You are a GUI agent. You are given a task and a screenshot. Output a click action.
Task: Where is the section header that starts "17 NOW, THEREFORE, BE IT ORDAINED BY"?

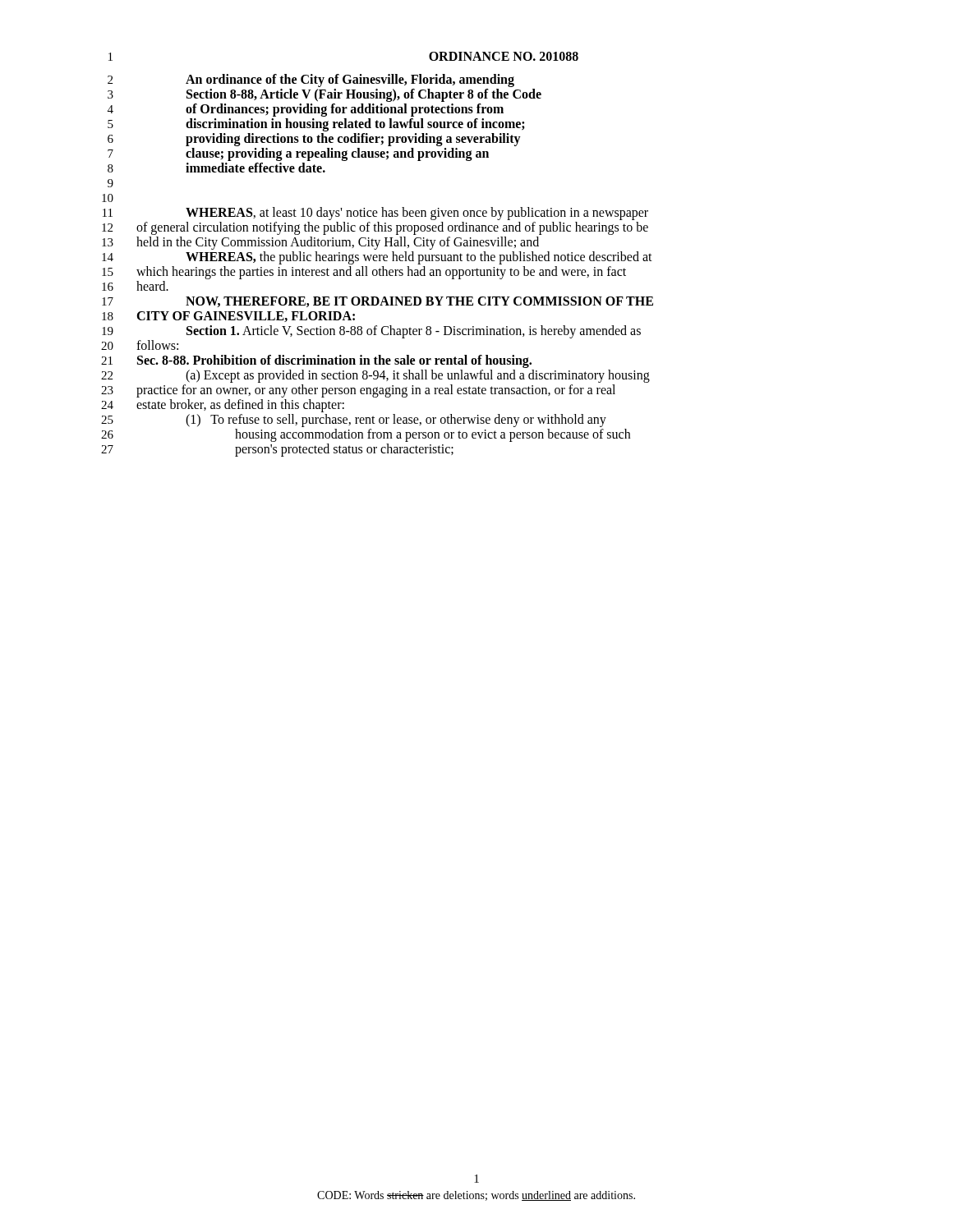[x=476, y=309]
